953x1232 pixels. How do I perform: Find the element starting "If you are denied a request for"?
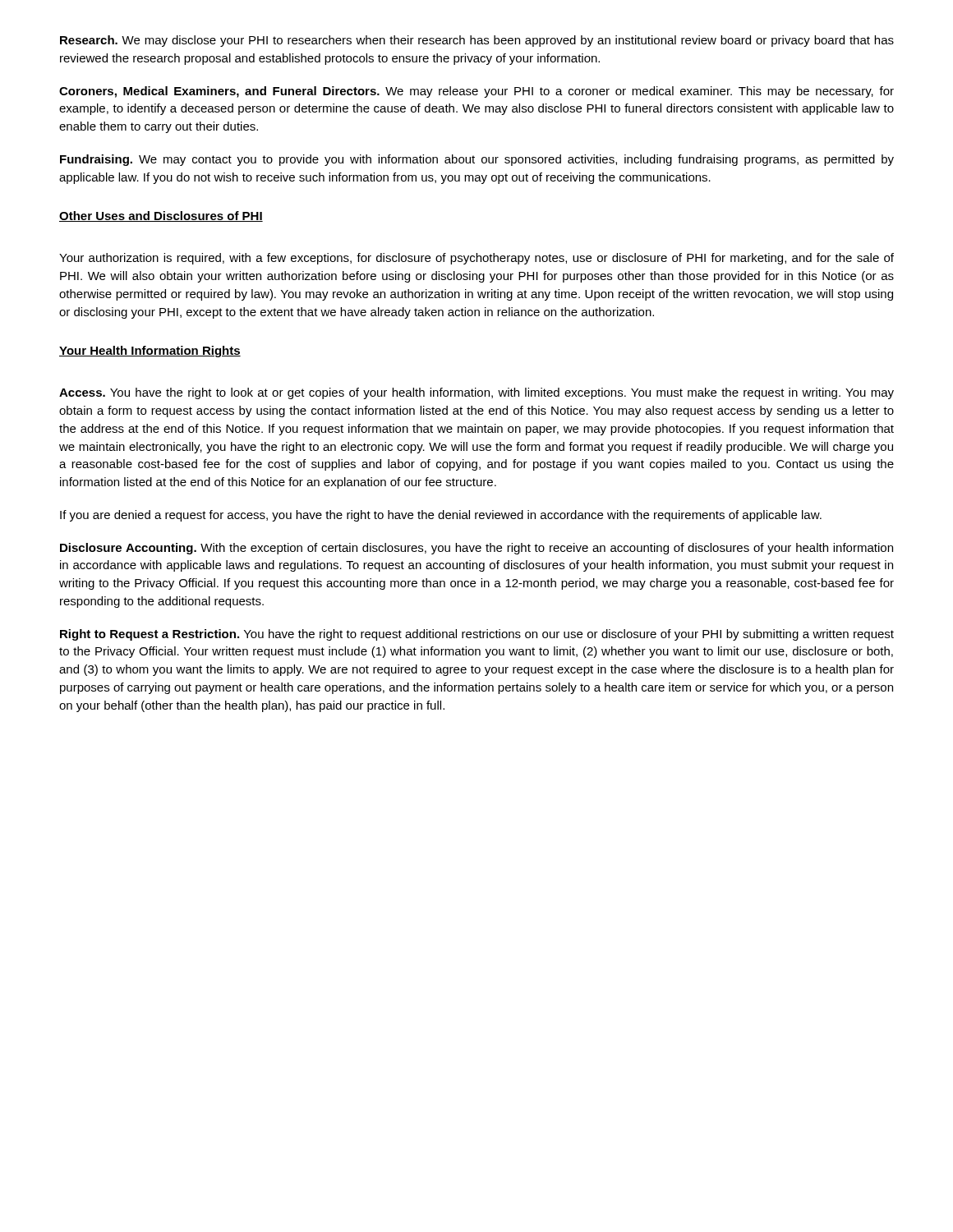(441, 514)
